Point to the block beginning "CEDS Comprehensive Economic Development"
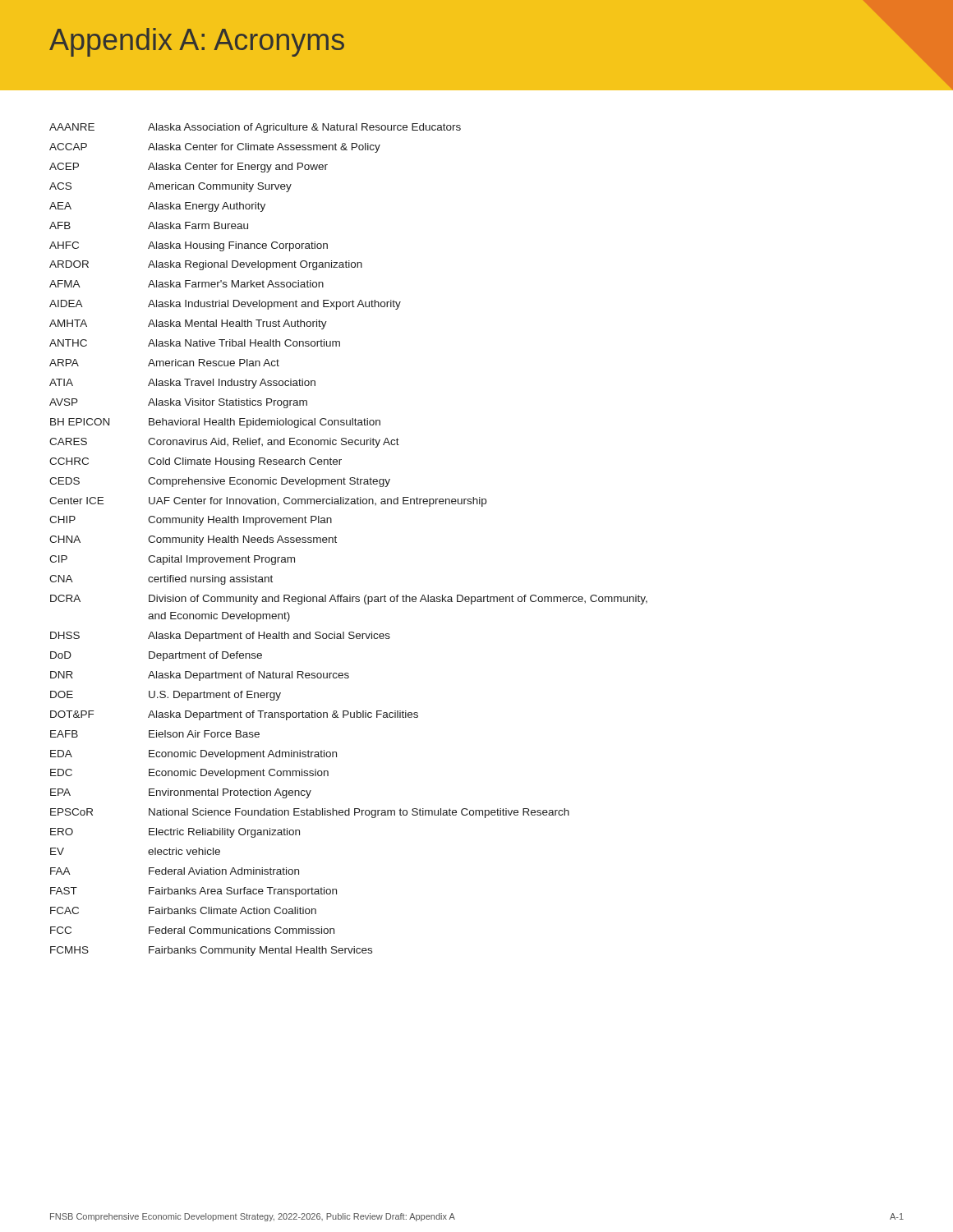Viewport: 953px width, 1232px height. pos(220,481)
